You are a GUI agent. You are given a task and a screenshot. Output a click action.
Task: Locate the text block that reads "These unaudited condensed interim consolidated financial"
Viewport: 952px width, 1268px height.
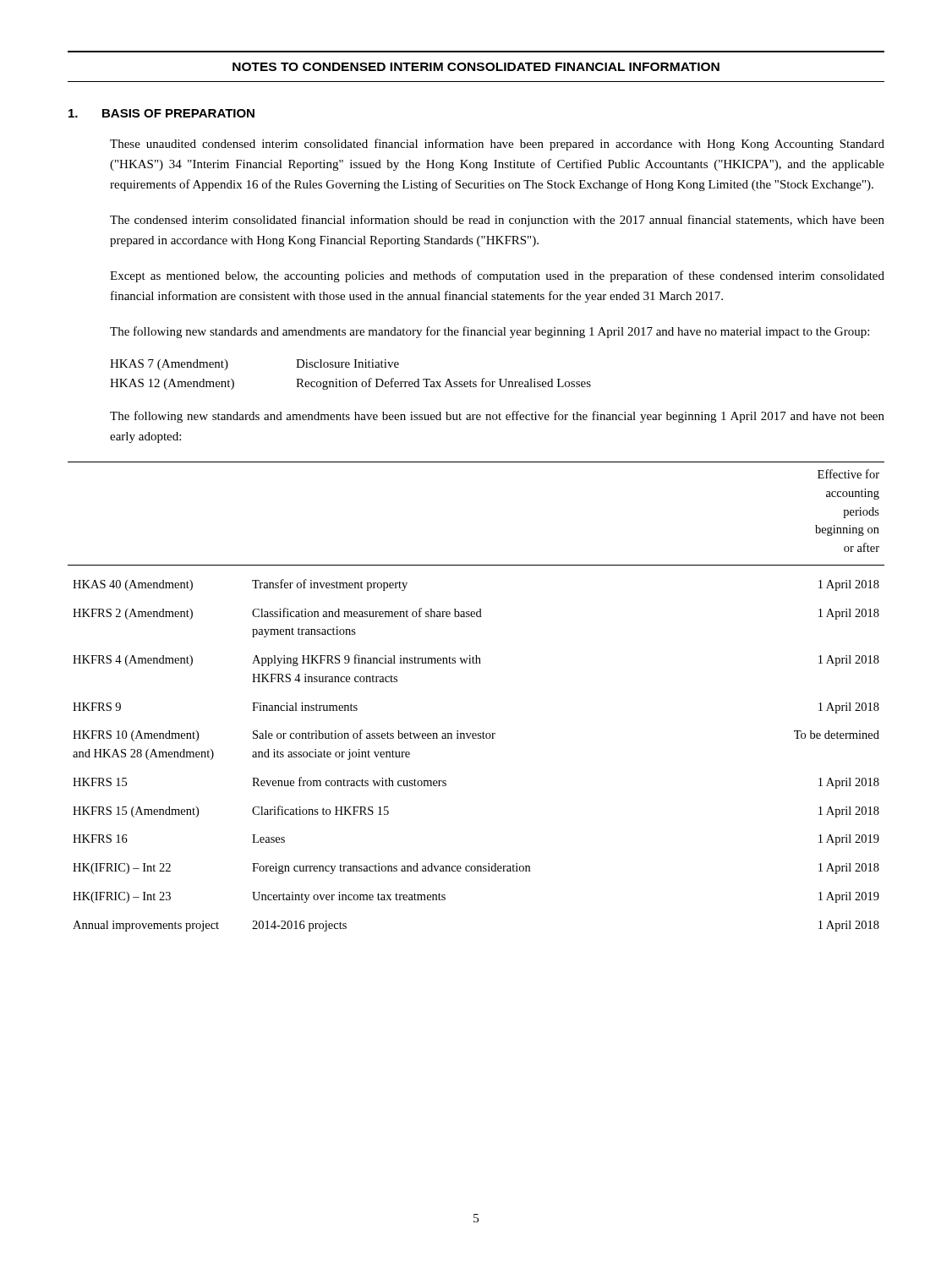click(497, 164)
